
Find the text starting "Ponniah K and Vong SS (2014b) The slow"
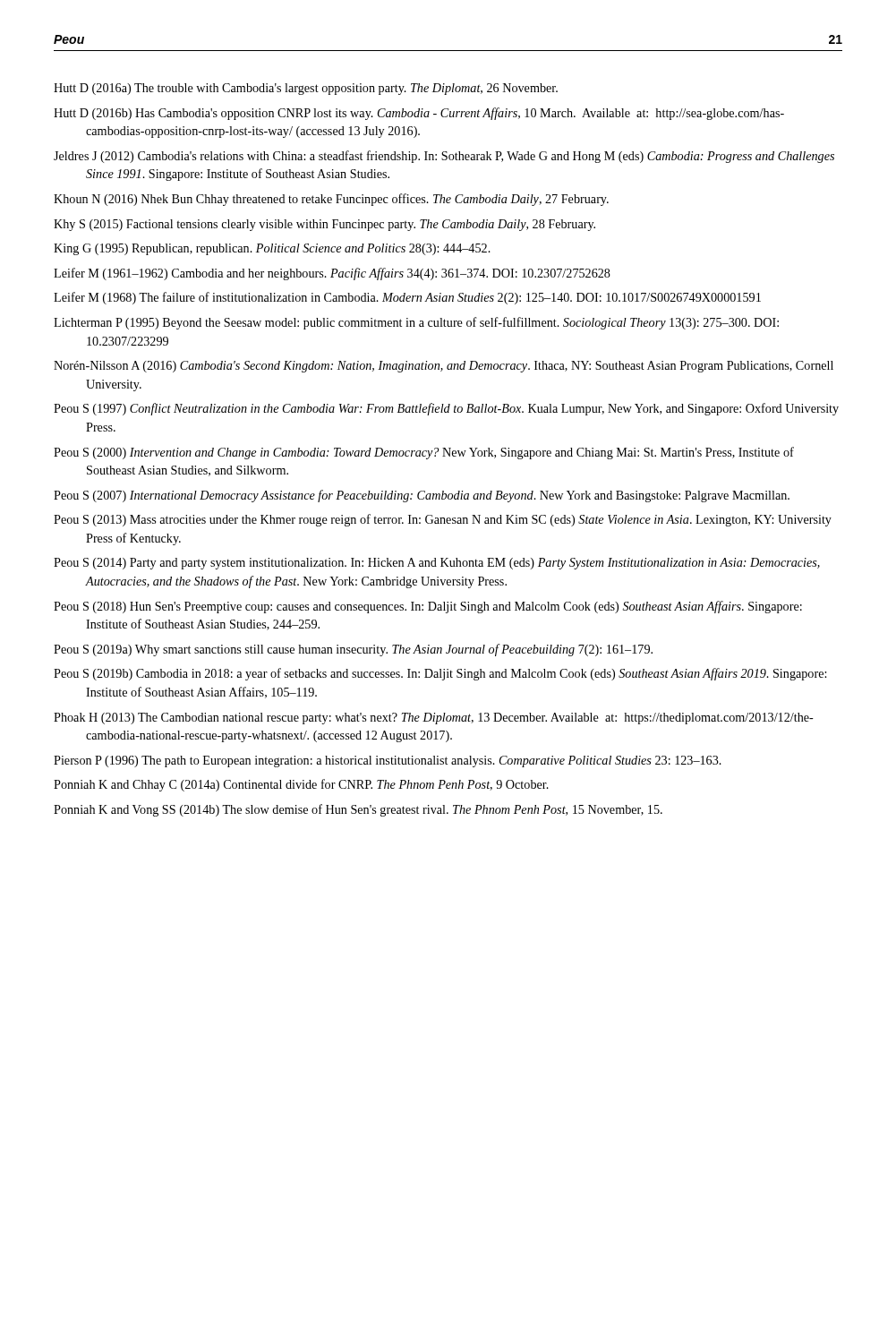click(358, 809)
